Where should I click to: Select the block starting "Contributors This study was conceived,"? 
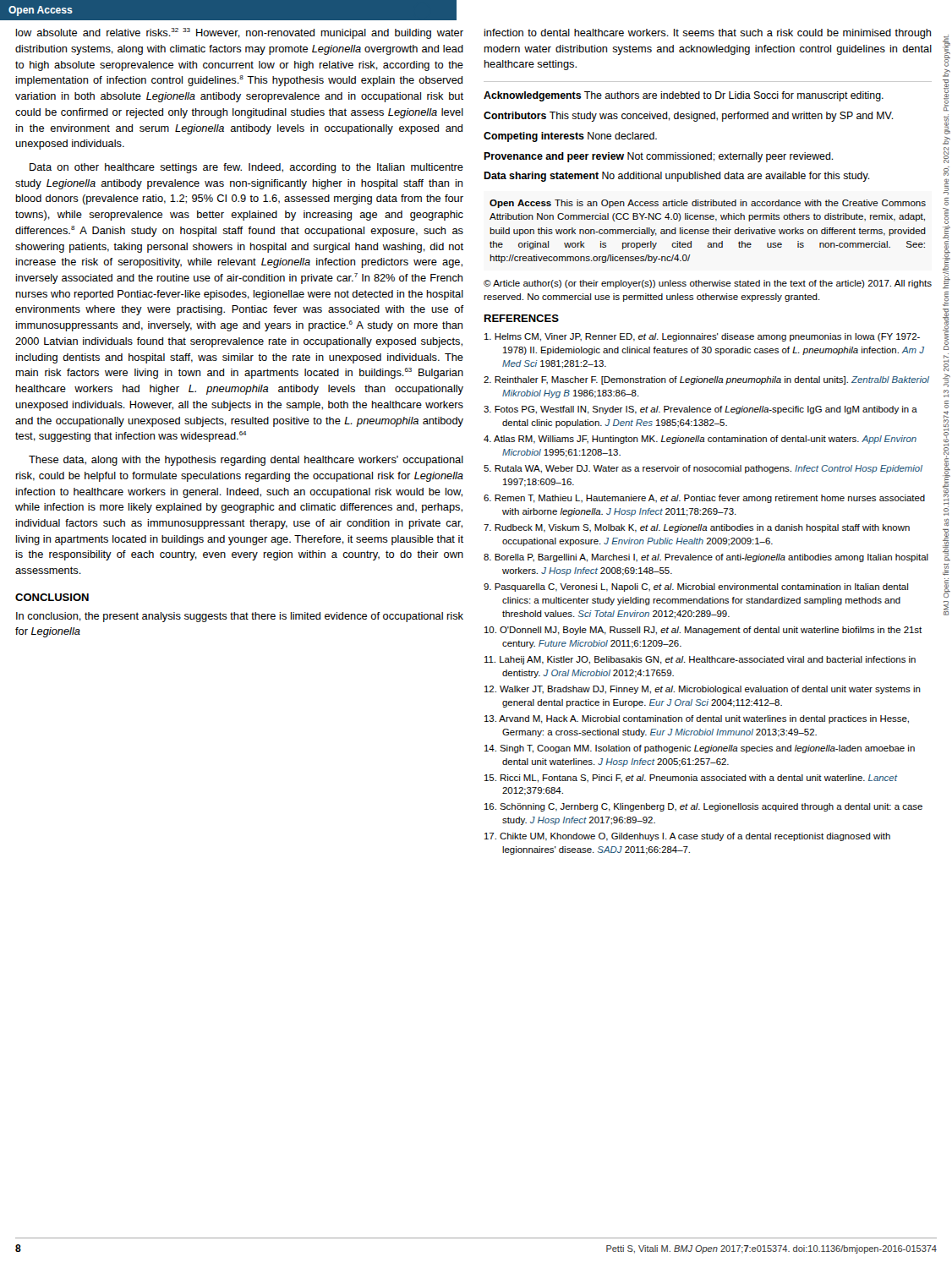[689, 116]
